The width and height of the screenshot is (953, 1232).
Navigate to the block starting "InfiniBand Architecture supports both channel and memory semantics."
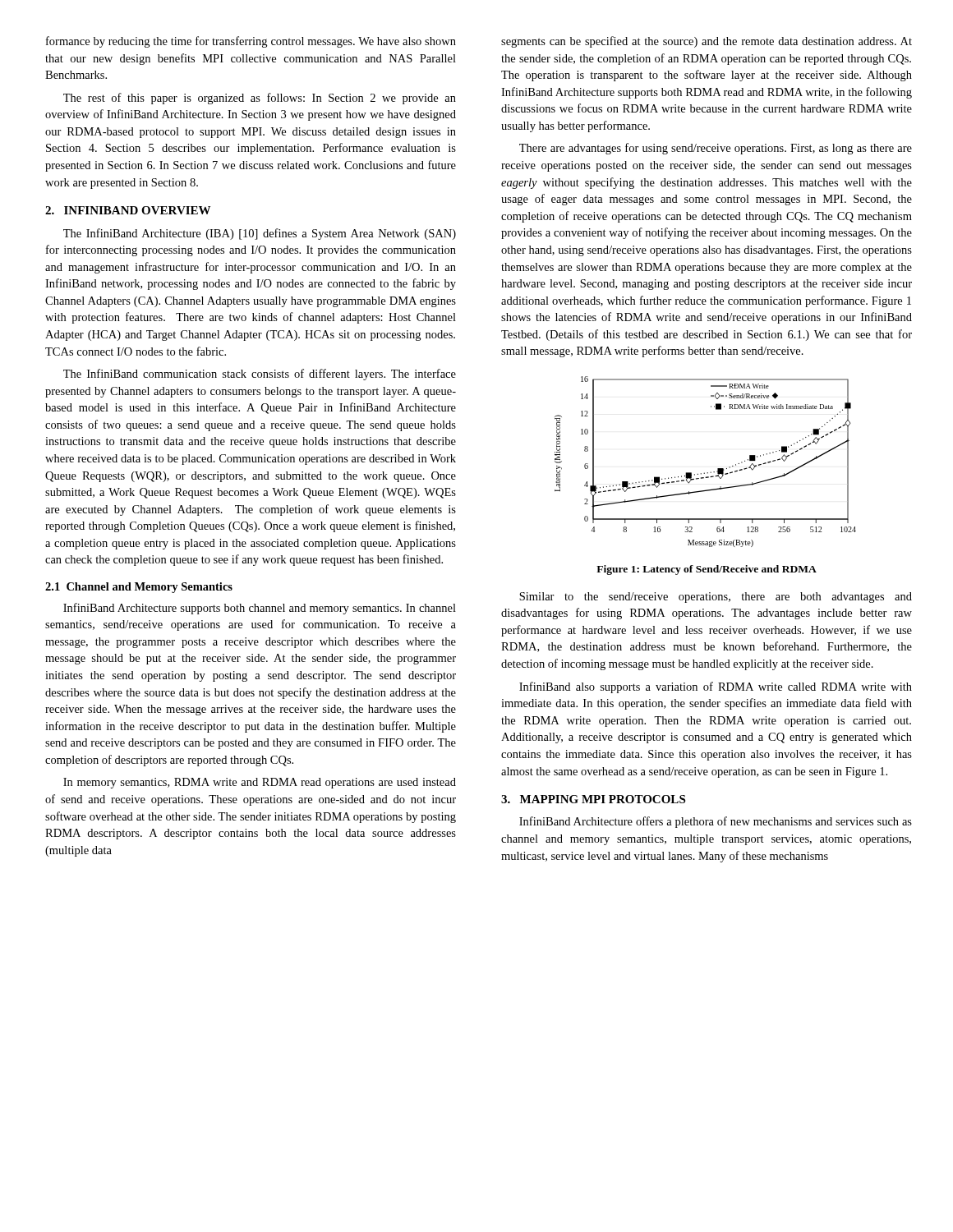coord(251,729)
